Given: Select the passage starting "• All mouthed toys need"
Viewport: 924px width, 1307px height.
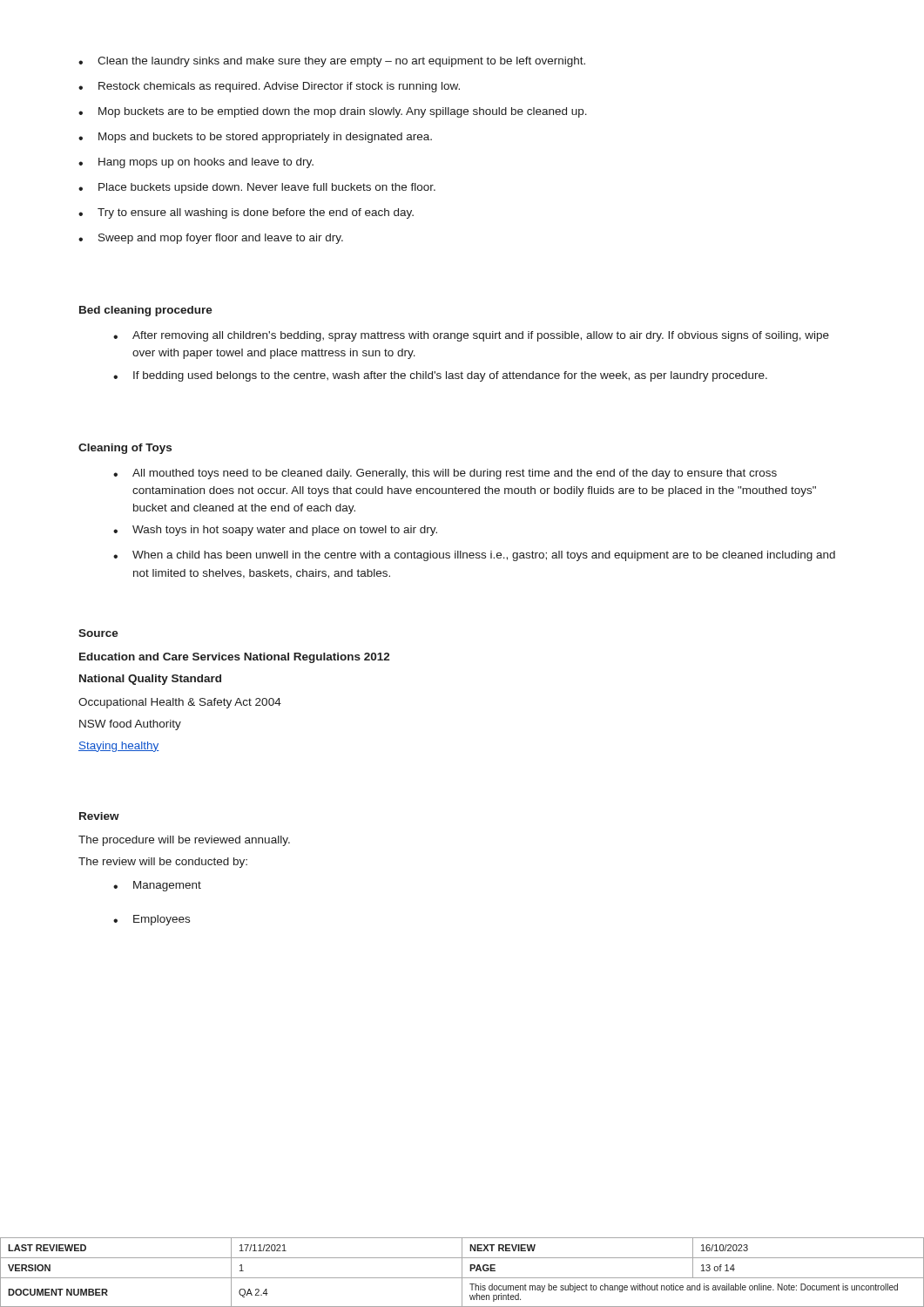Looking at the screenshot, I should point(479,490).
